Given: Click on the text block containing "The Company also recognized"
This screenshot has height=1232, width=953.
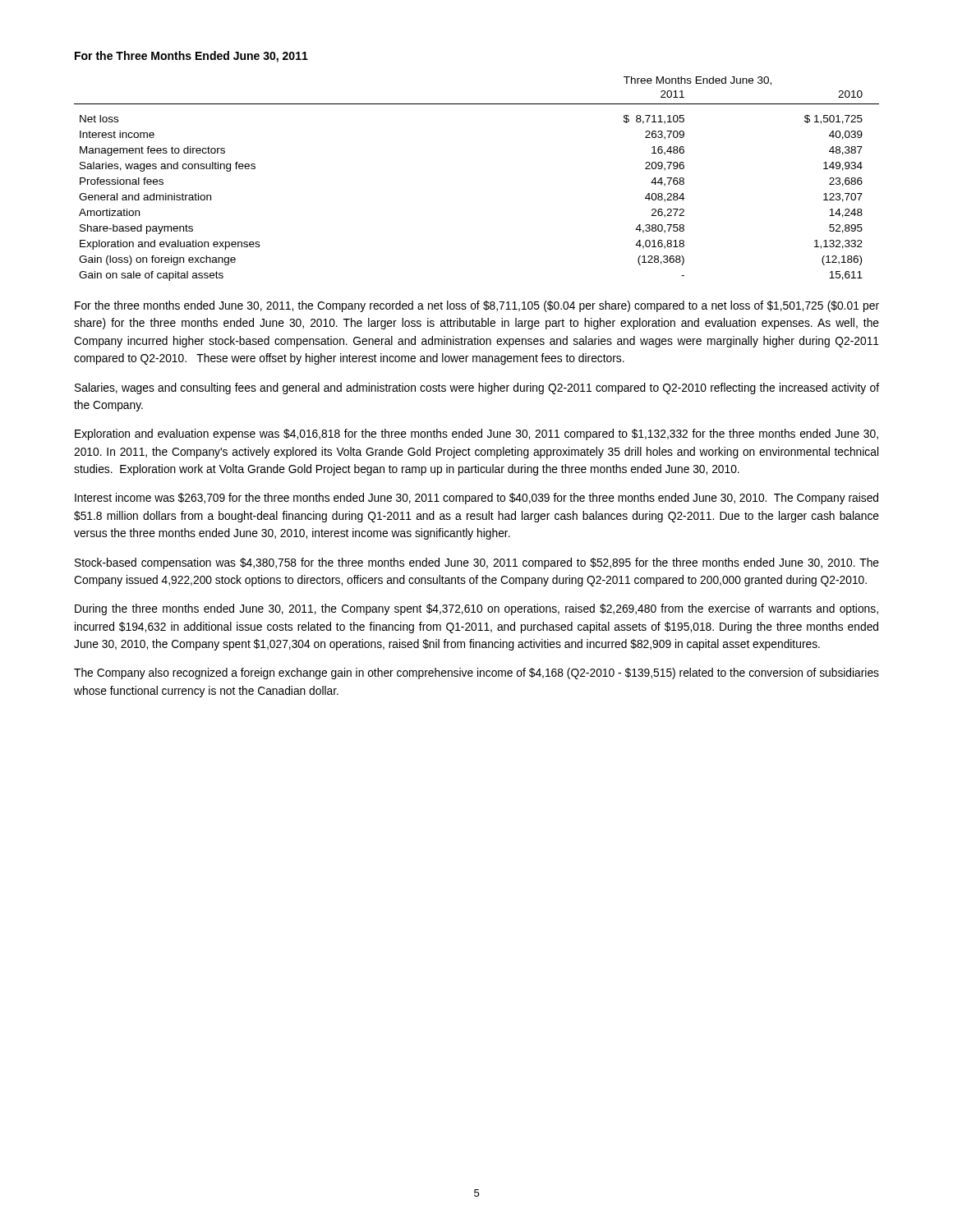Looking at the screenshot, I should click(x=476, y=682).
